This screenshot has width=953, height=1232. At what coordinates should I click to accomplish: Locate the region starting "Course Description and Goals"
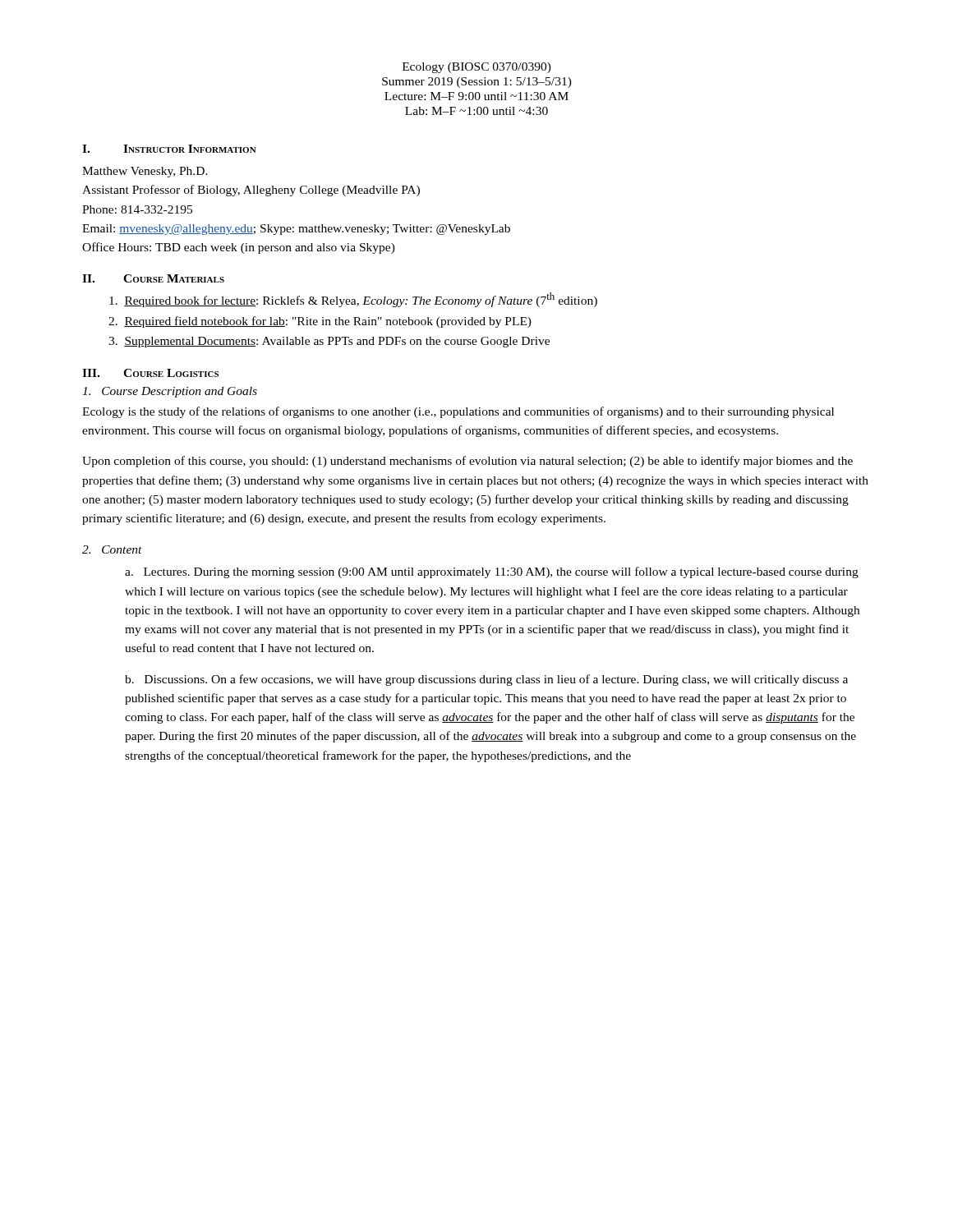click(x=170, y=390)
